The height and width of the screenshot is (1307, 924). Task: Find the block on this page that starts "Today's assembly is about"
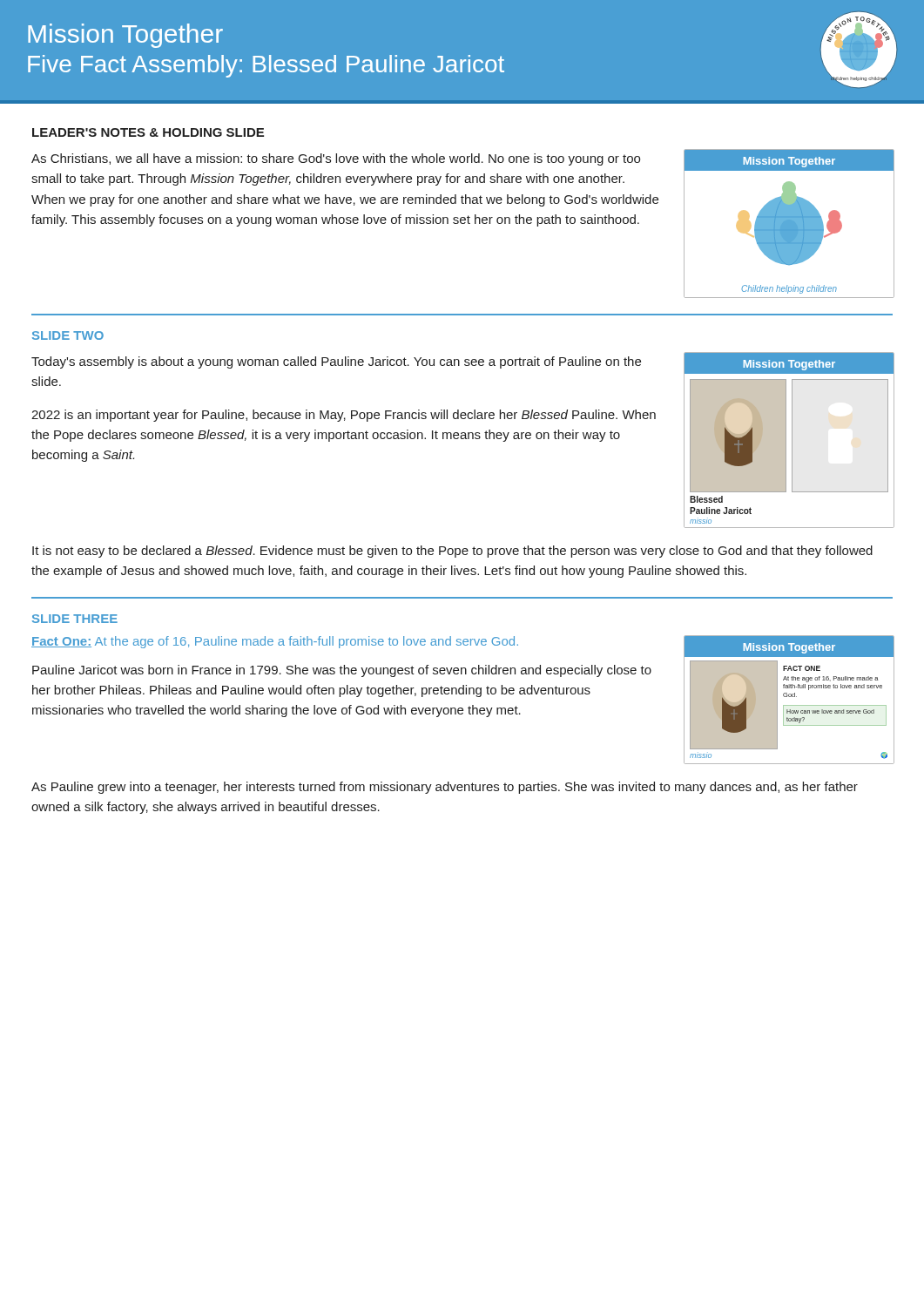click(347, 408)
